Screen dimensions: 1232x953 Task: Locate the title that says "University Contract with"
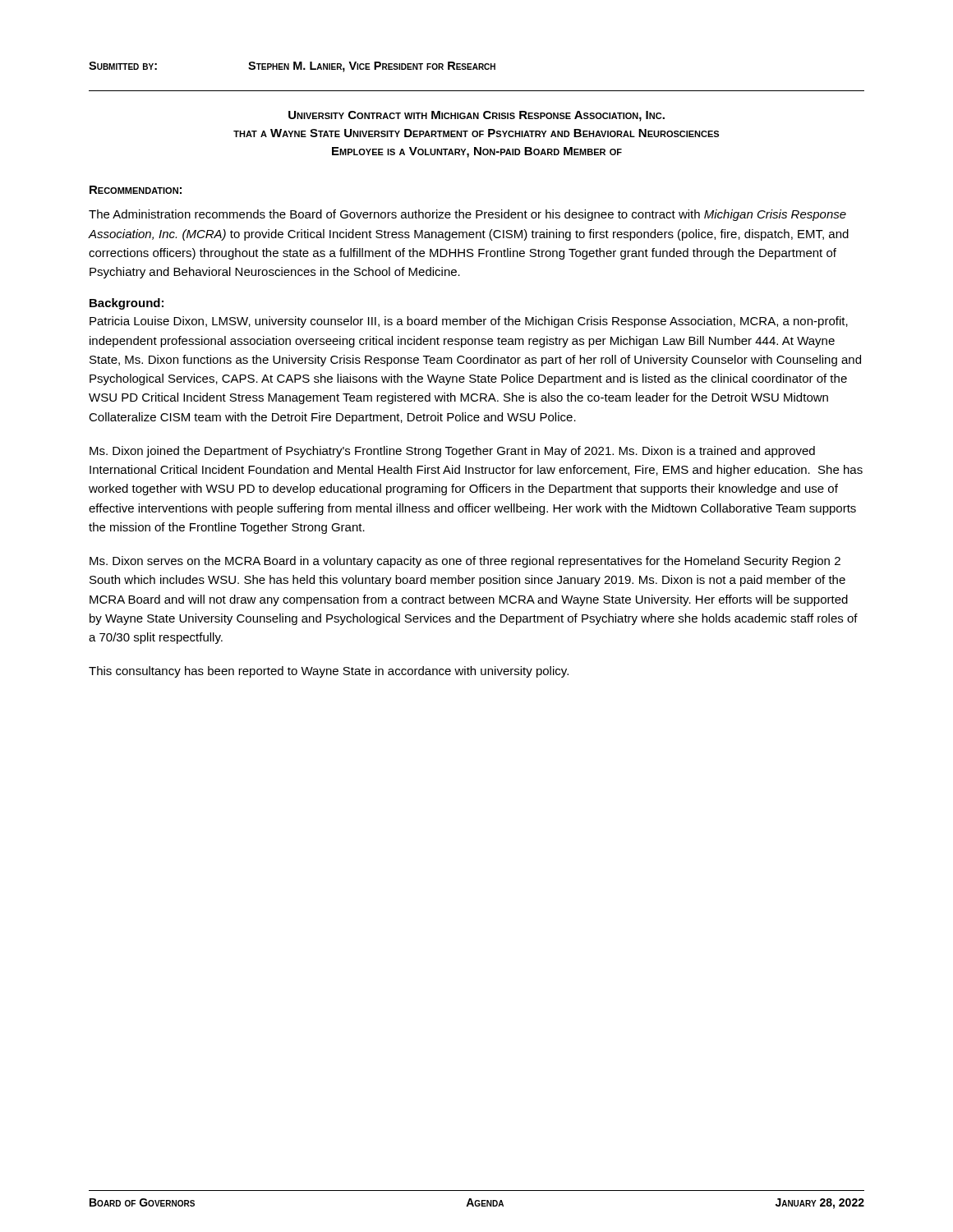tap(476, 132)
